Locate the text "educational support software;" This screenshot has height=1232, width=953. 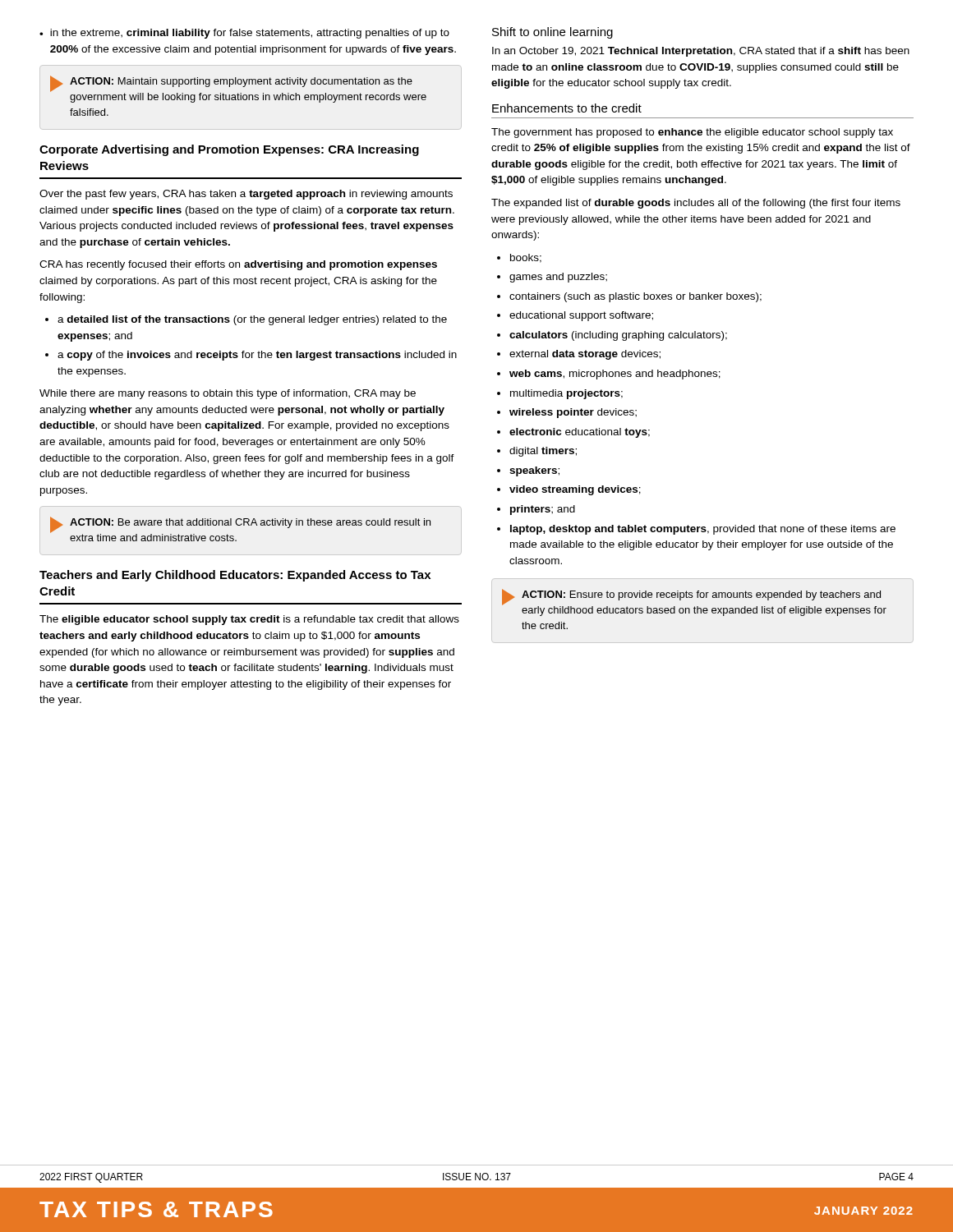(582, 315)
